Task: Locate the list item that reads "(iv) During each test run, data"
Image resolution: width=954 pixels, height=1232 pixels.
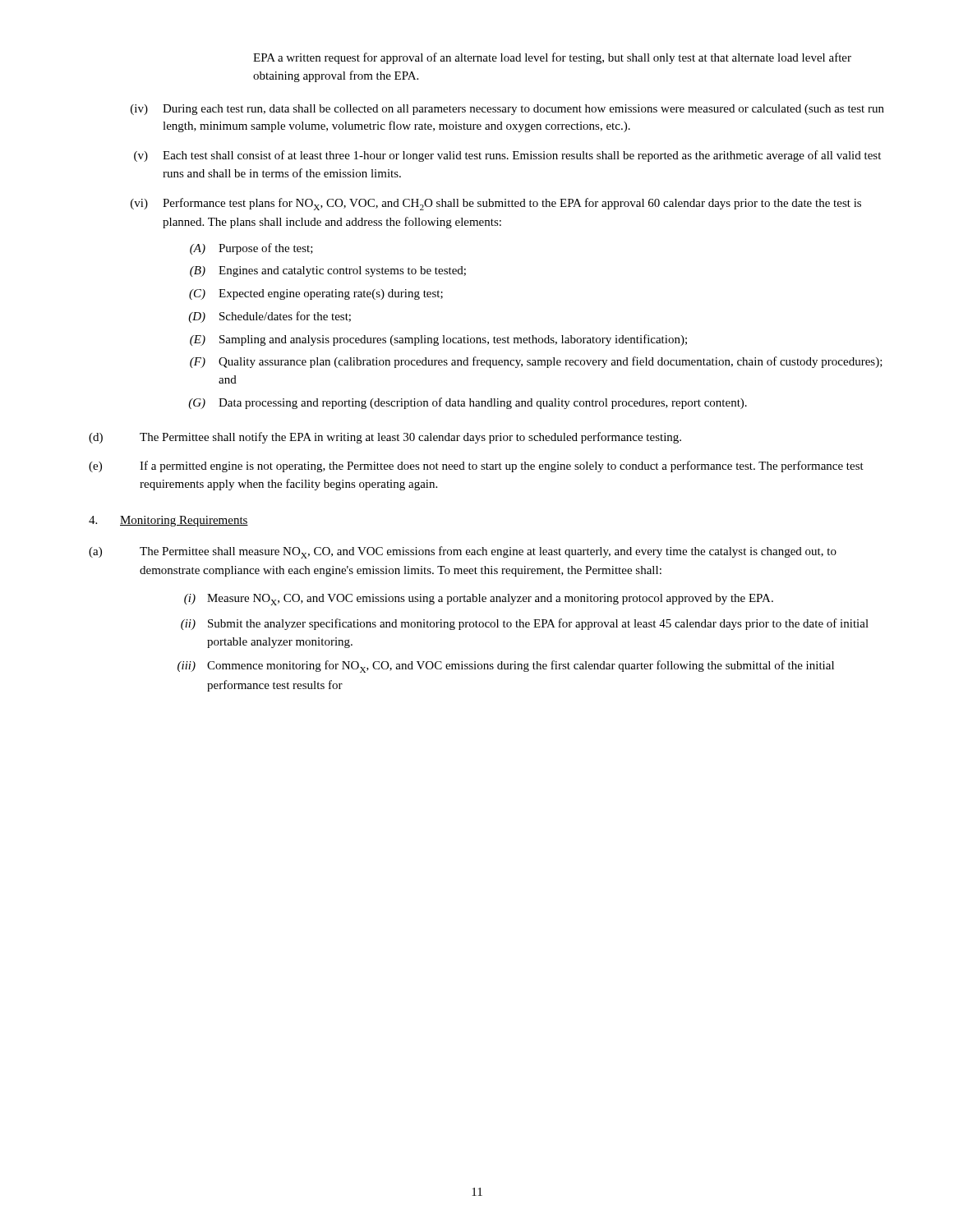Action: coord(488,118)
